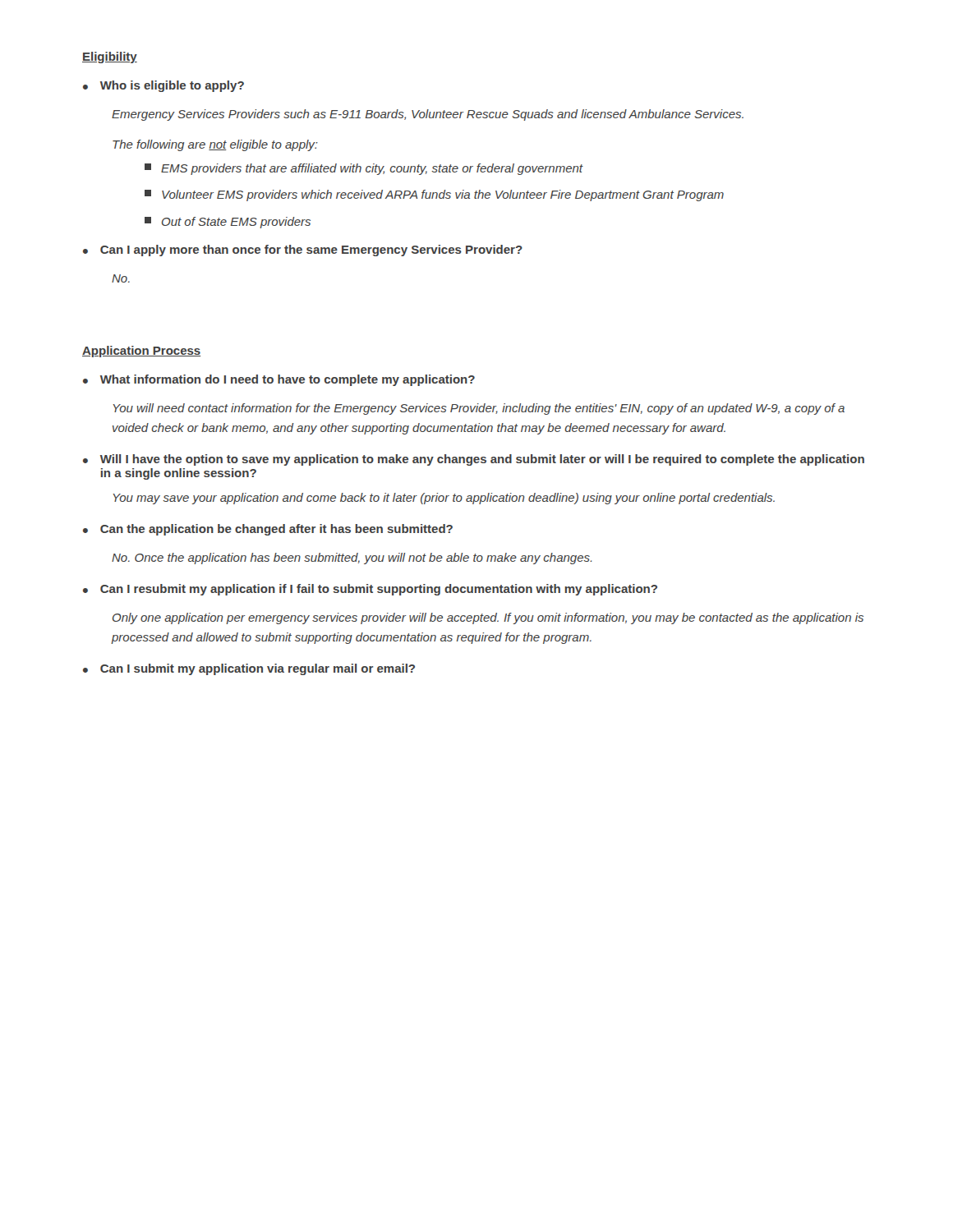953x1232 pixels.
Task: Where is the passage that starts "The following are not"?
Action: point(215,144)
